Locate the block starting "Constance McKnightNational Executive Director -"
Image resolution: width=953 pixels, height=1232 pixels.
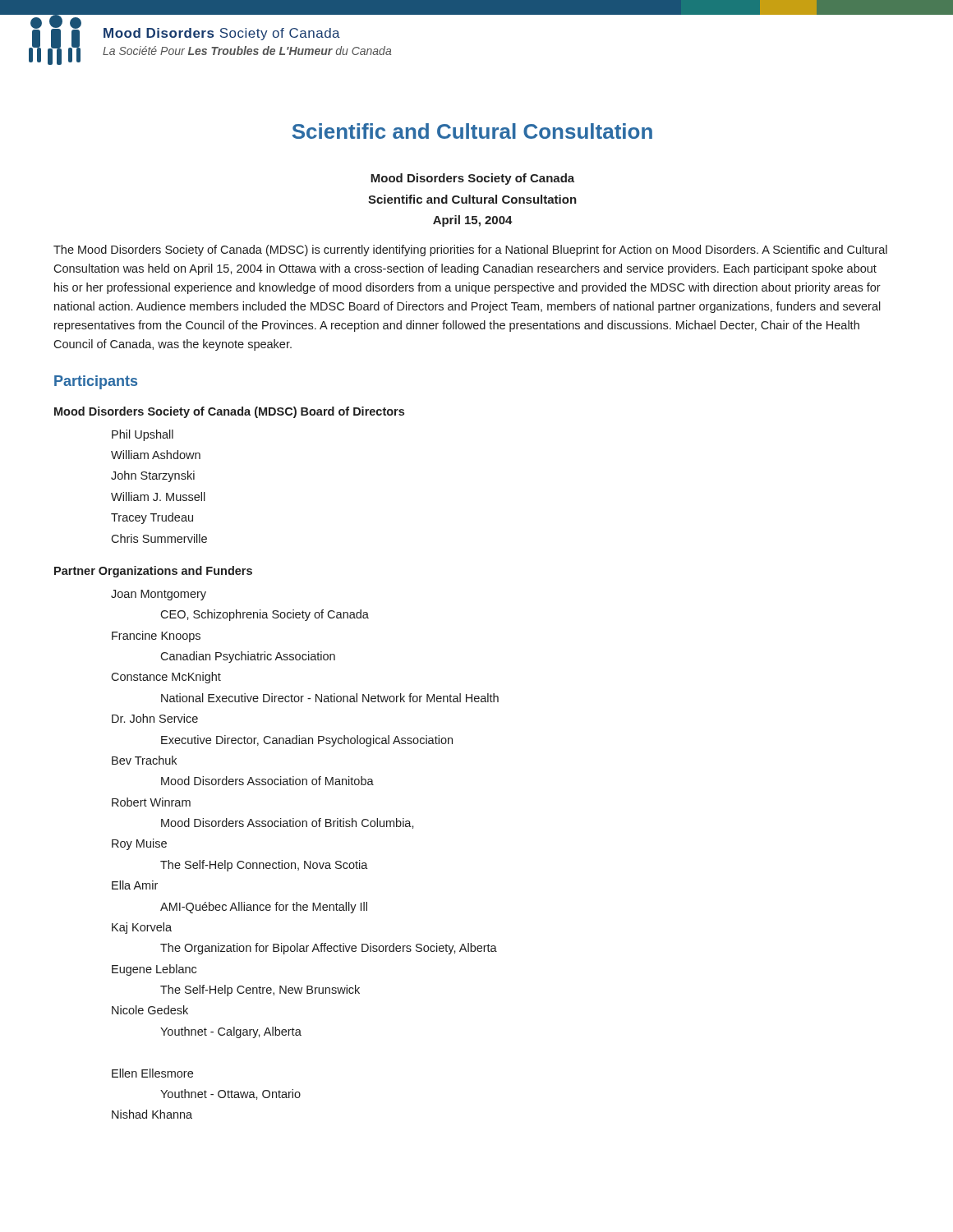coord(501,690)
